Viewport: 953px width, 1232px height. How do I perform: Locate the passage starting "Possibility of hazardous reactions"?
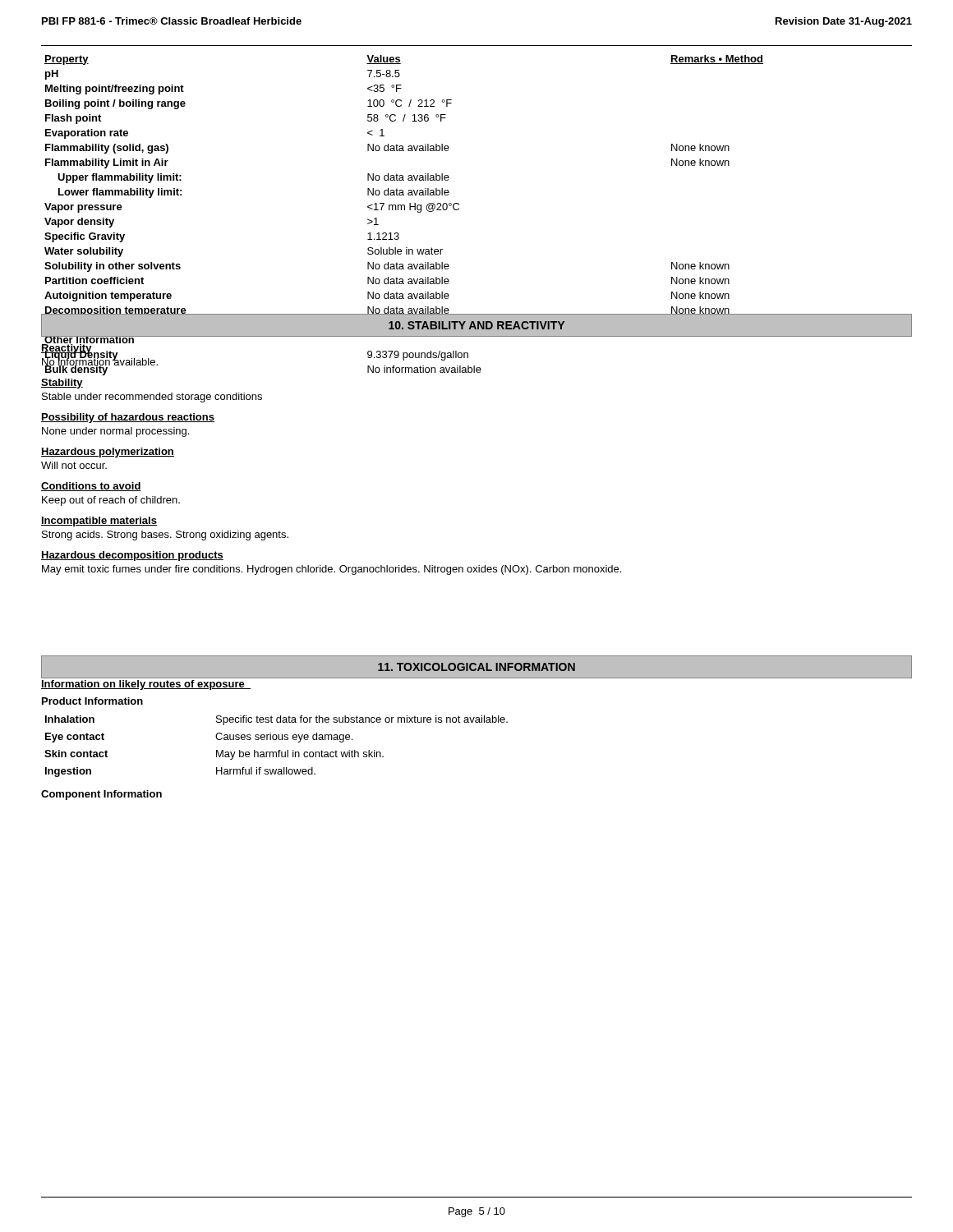(128, 417)
